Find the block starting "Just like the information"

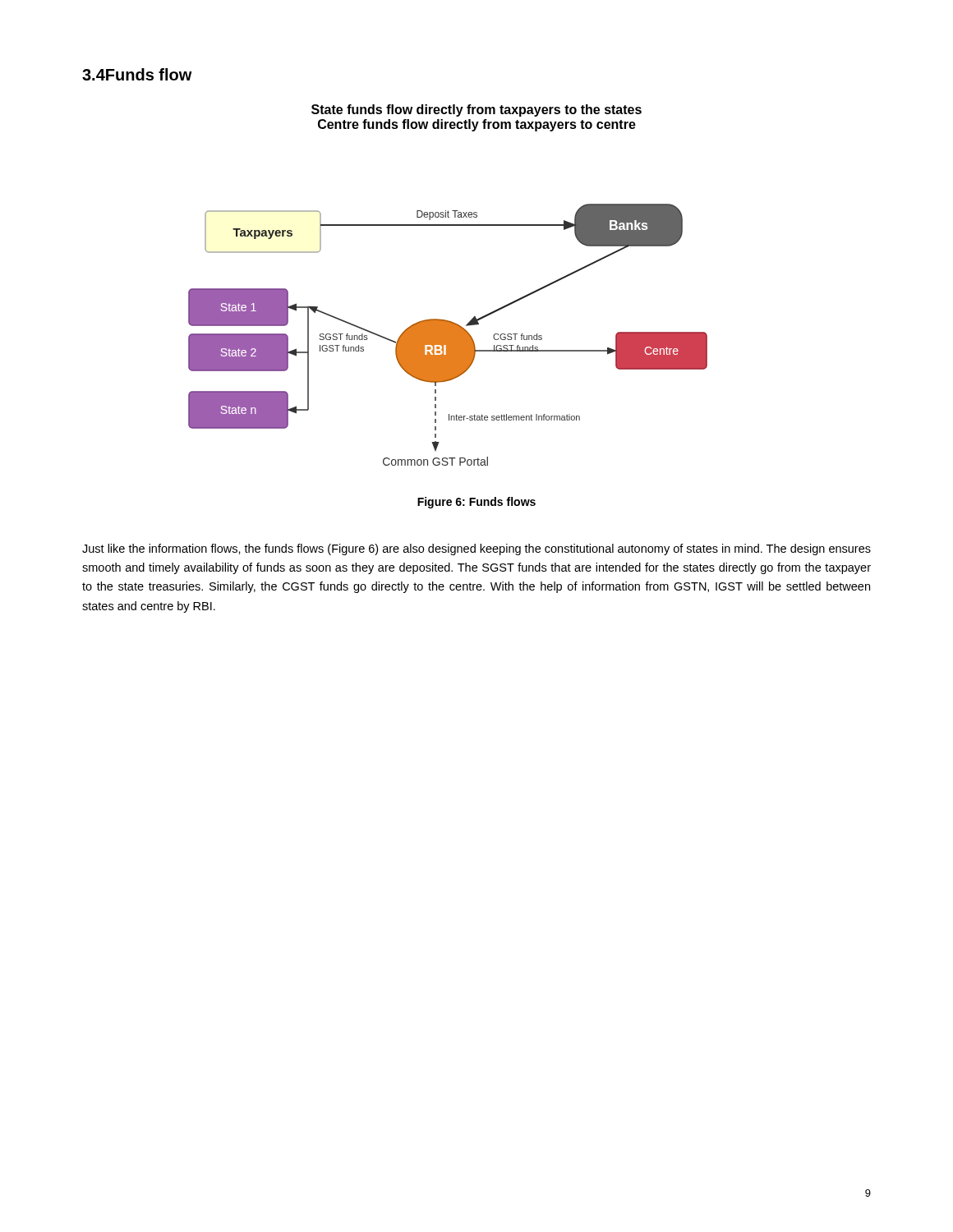(x=476, y=577)
